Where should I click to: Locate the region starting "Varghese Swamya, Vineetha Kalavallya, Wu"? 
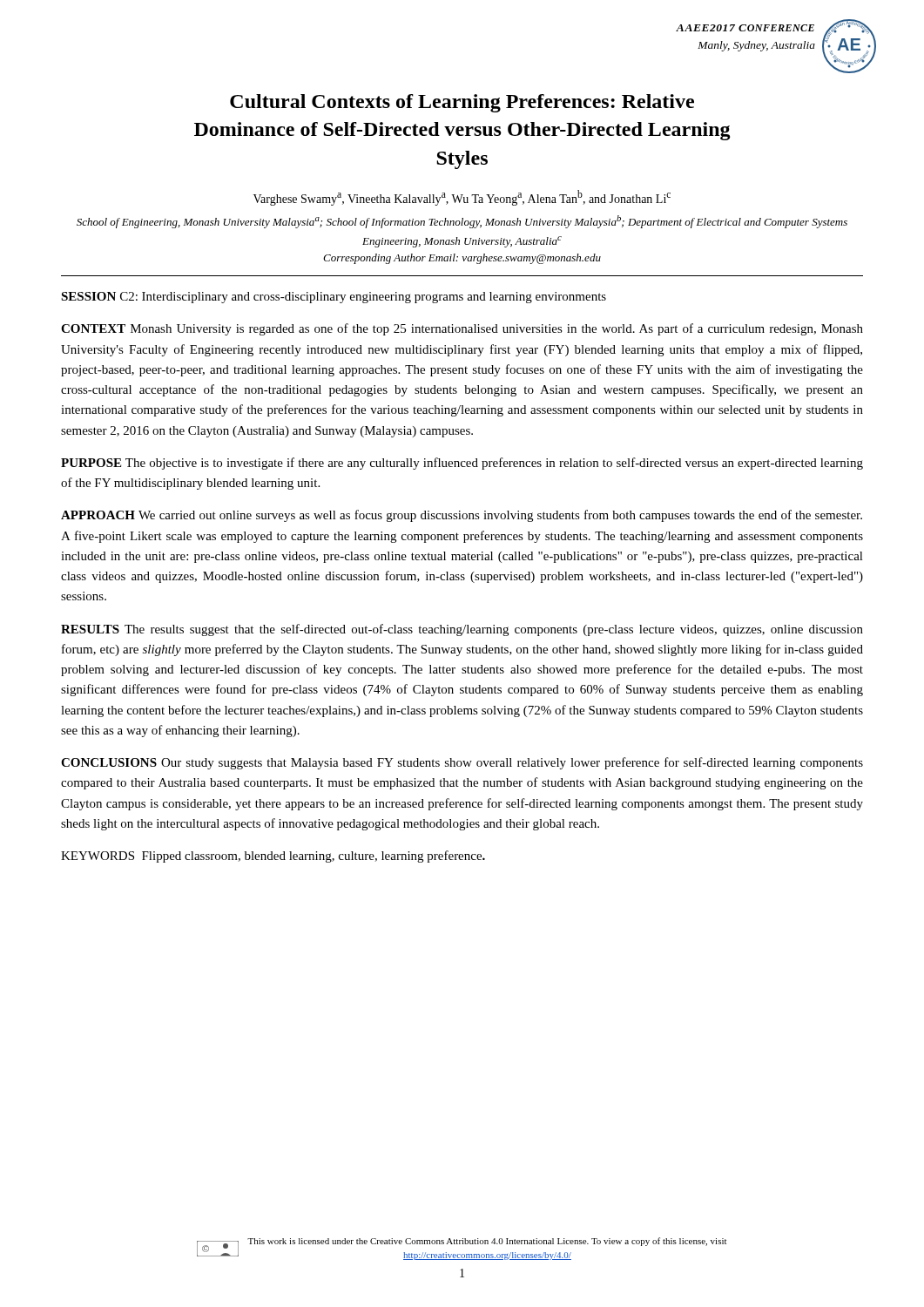click(462, 197)
